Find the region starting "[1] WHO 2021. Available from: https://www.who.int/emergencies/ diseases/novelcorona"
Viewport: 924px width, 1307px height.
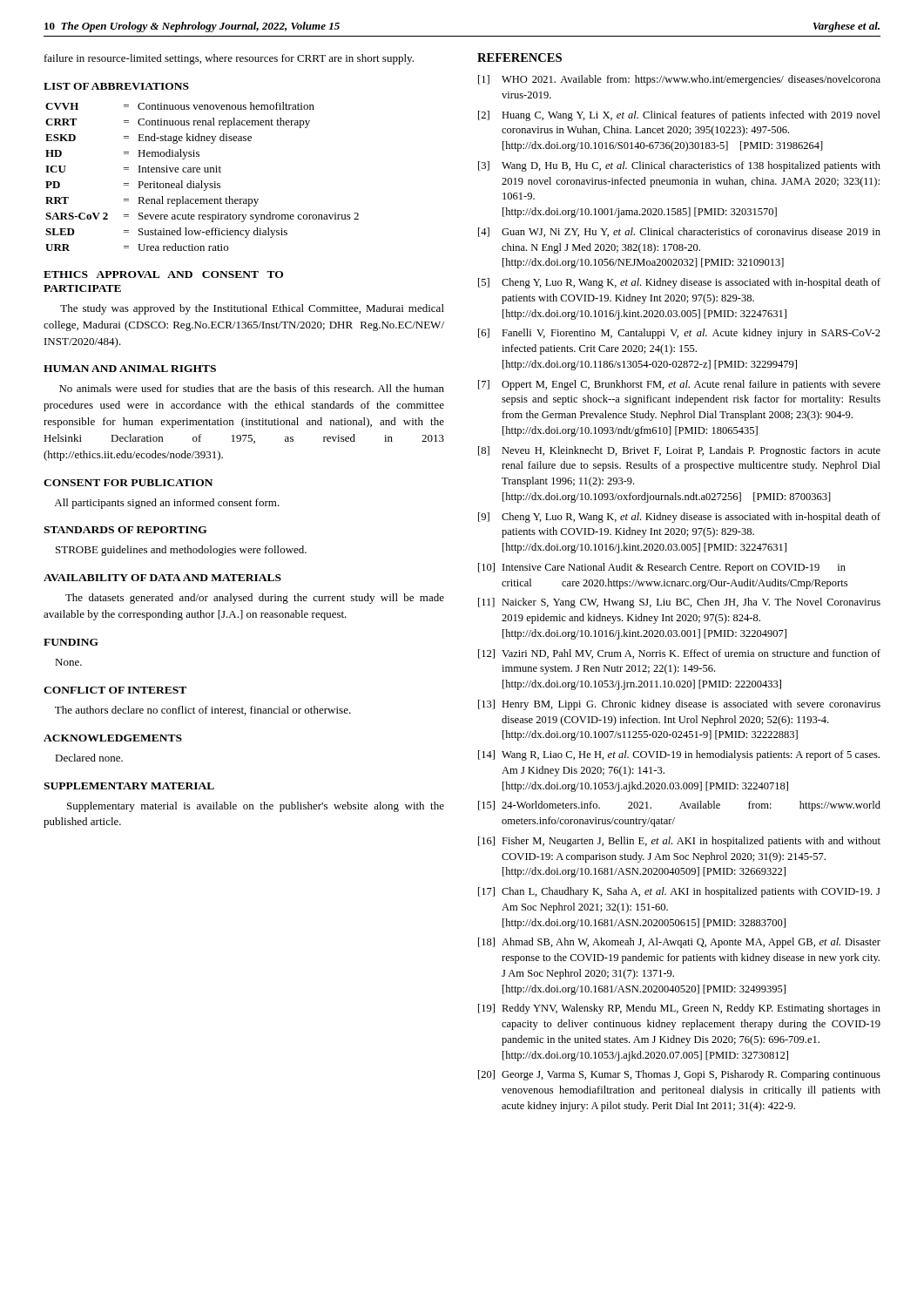tap(679, 88)
